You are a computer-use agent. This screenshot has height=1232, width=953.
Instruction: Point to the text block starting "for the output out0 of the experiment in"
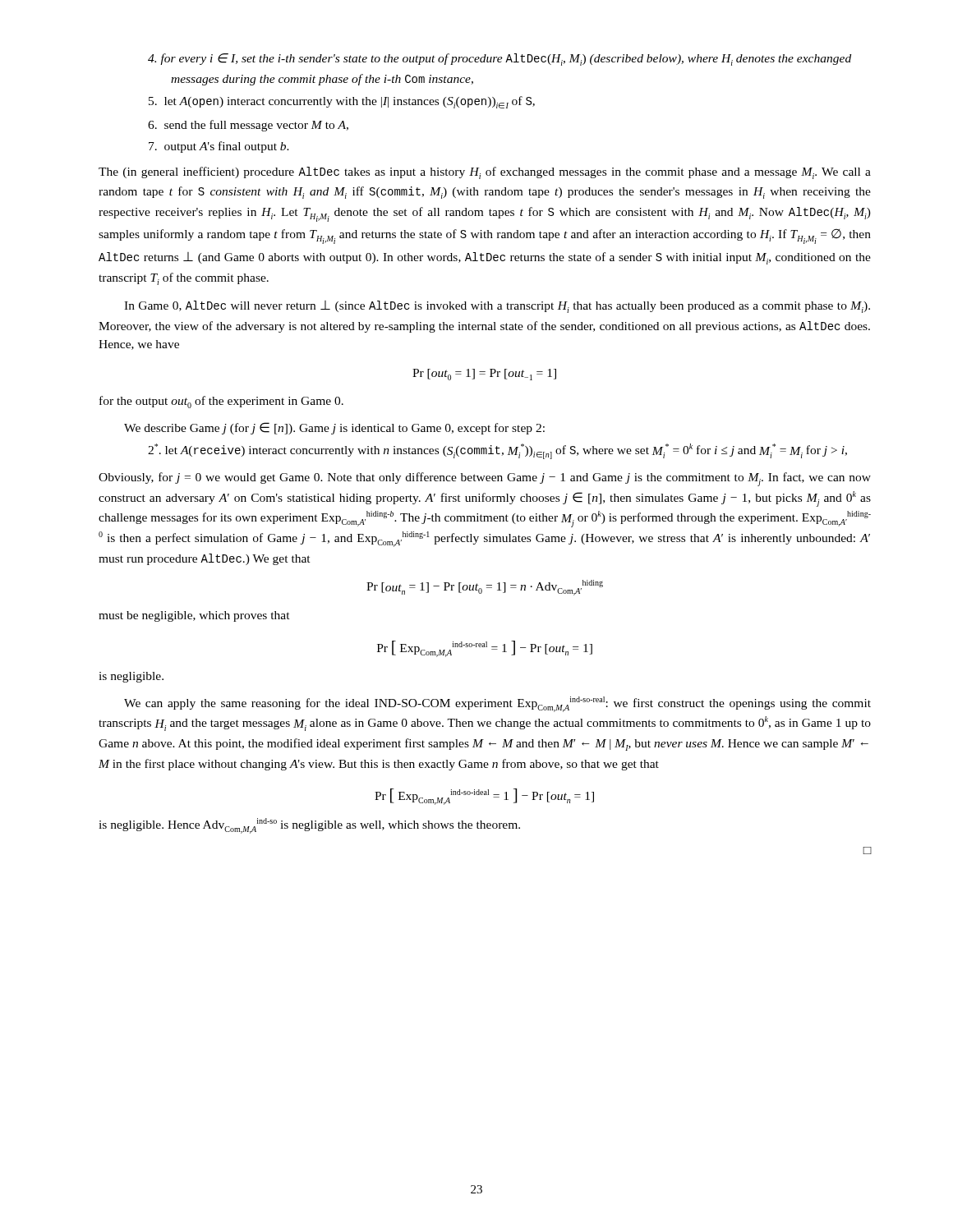(x=221, y=402)
